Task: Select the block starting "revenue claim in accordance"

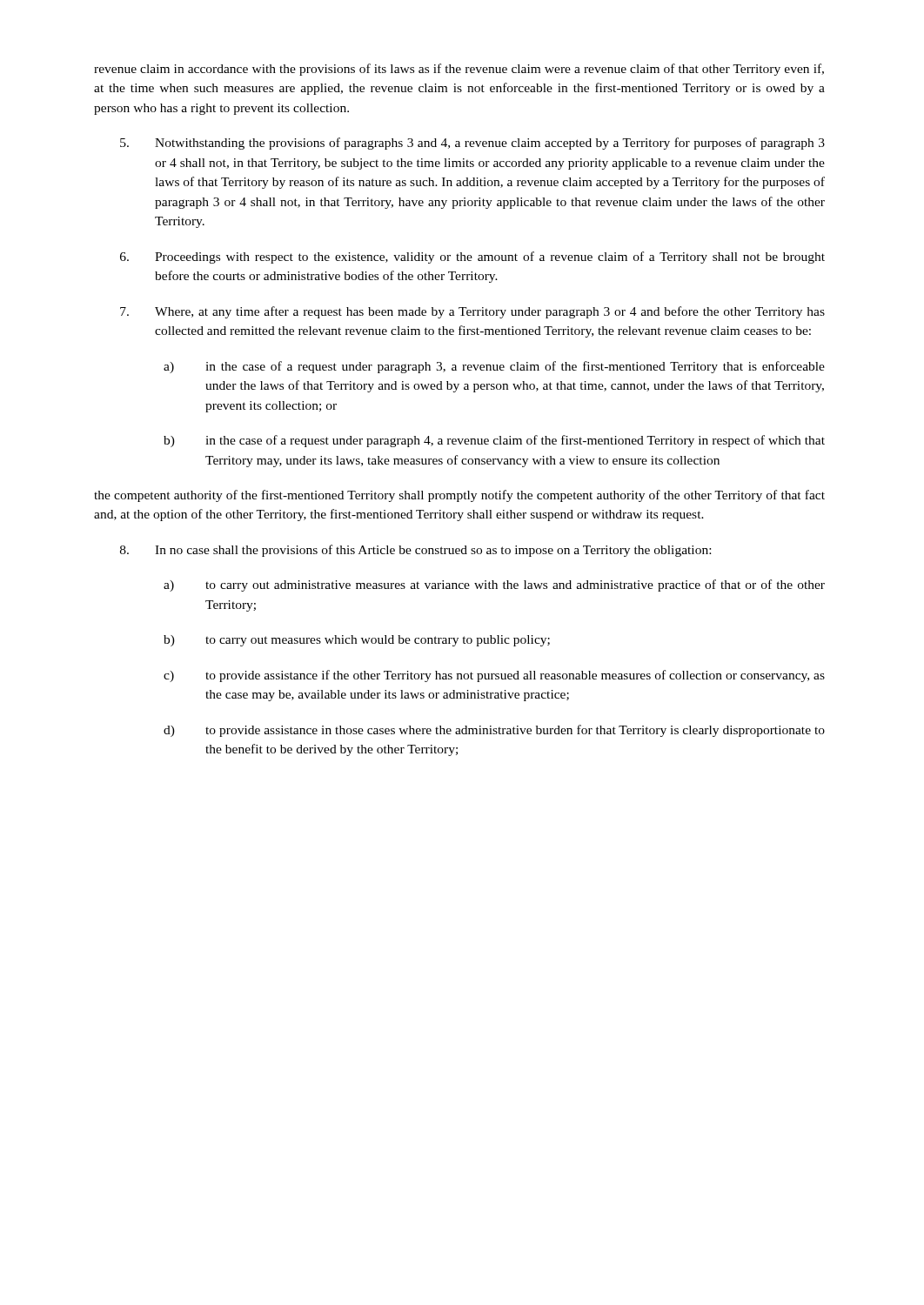Action: tap(459, 88)
